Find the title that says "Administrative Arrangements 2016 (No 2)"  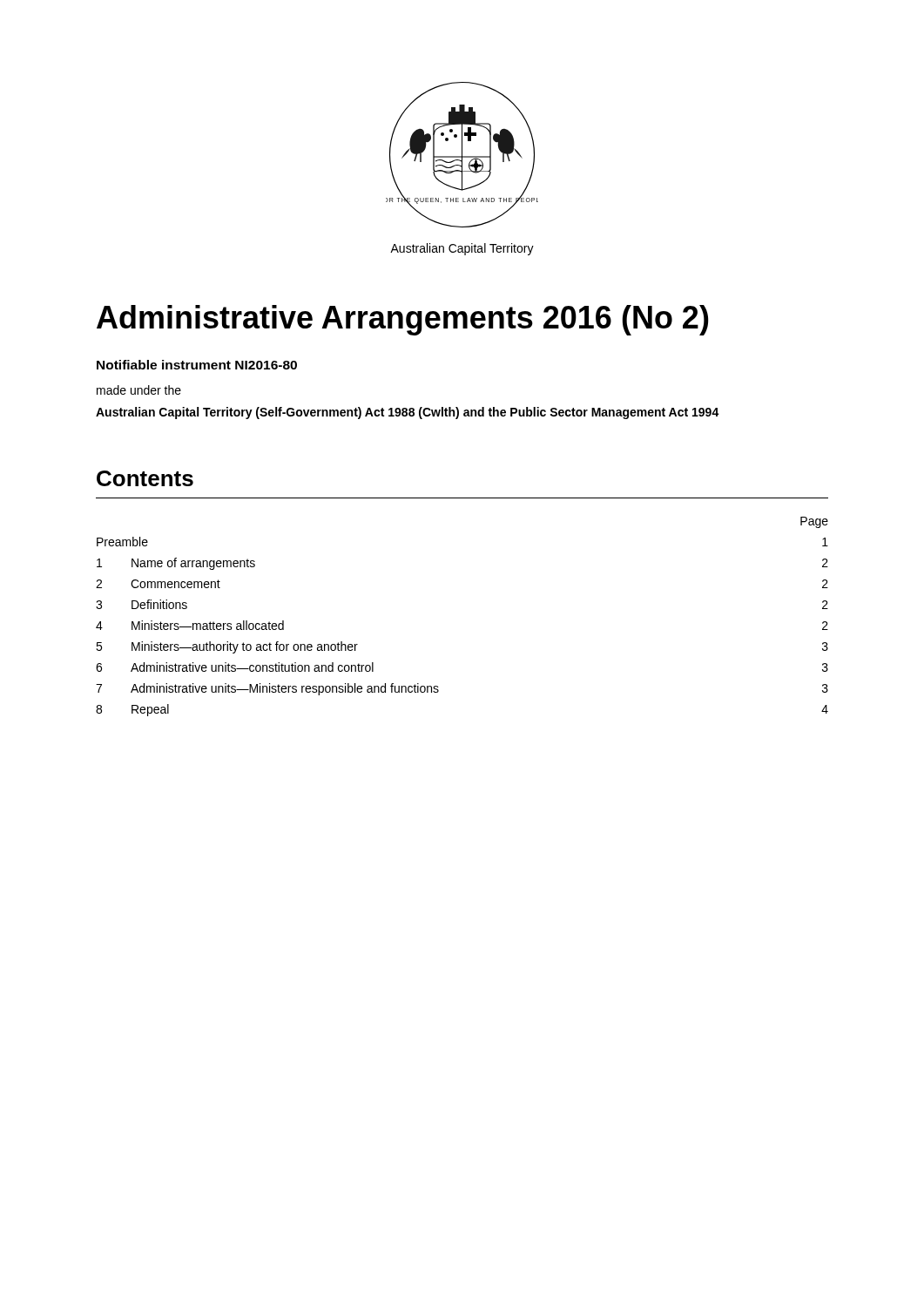(403, 318)
